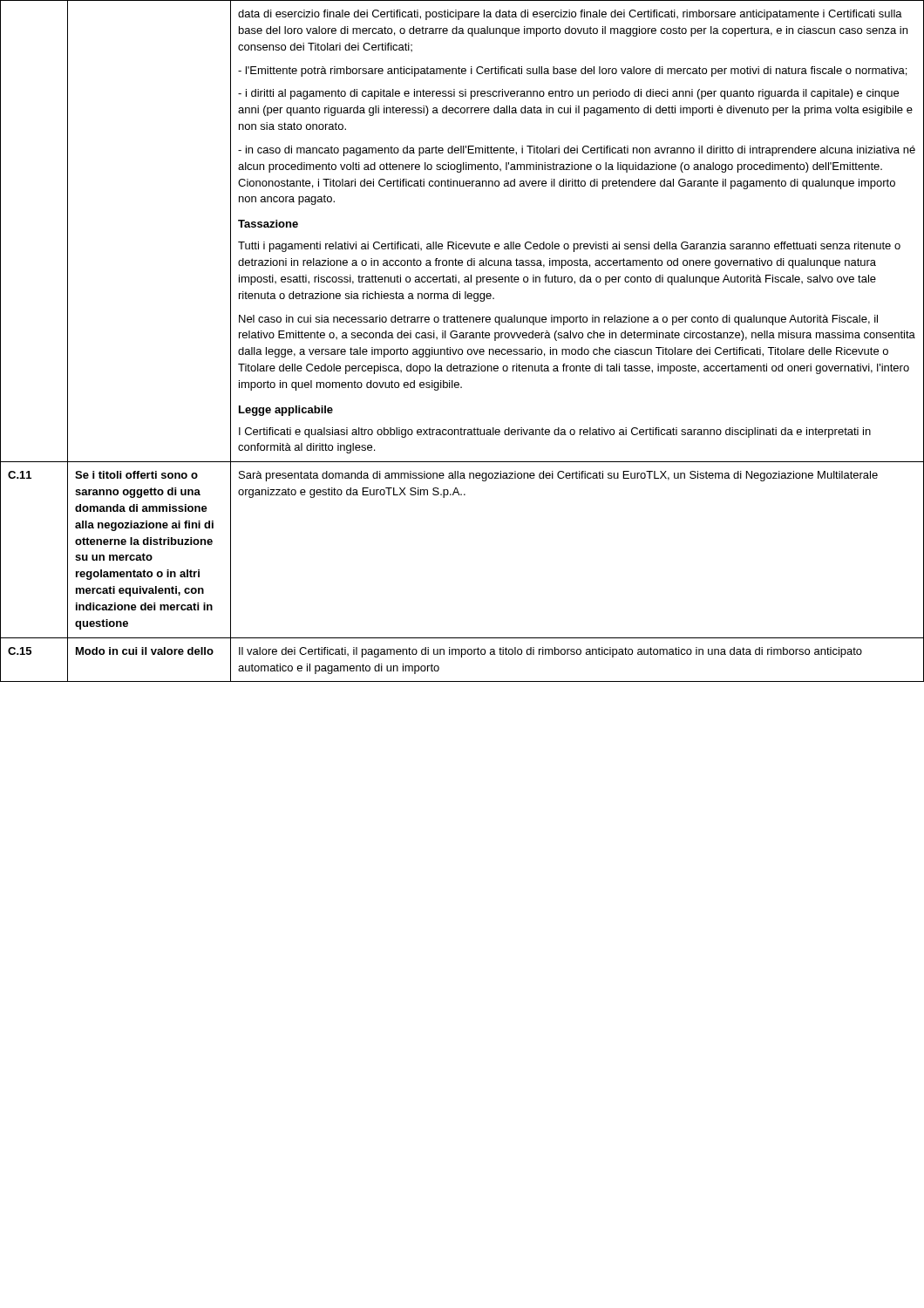Screen dimensions: 1308x924
Task: Locate the block of text that opens with "Modo in cui"
Action: 144,651
